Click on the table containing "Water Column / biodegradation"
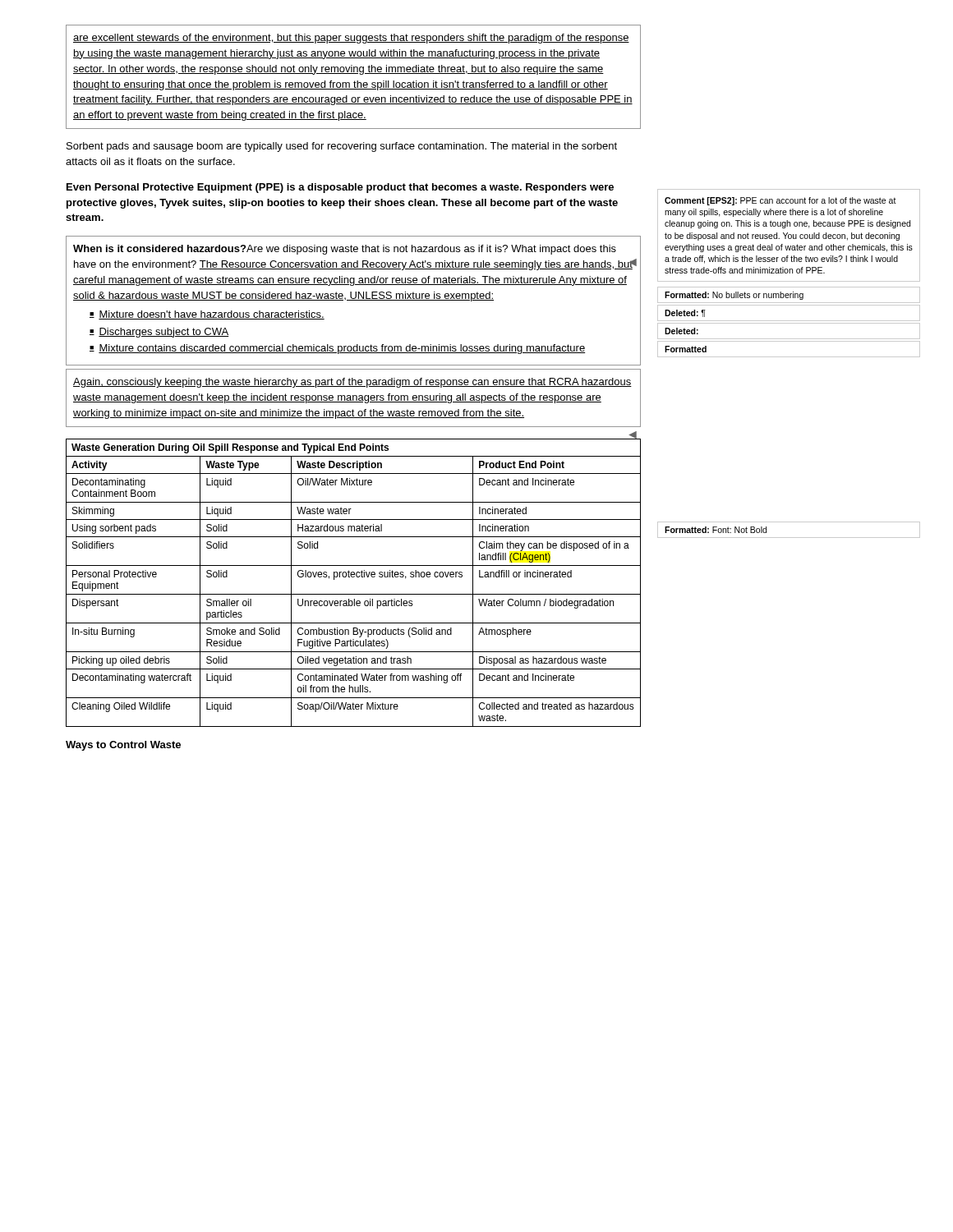This screenshot has width=953, height=1232. 353,582
